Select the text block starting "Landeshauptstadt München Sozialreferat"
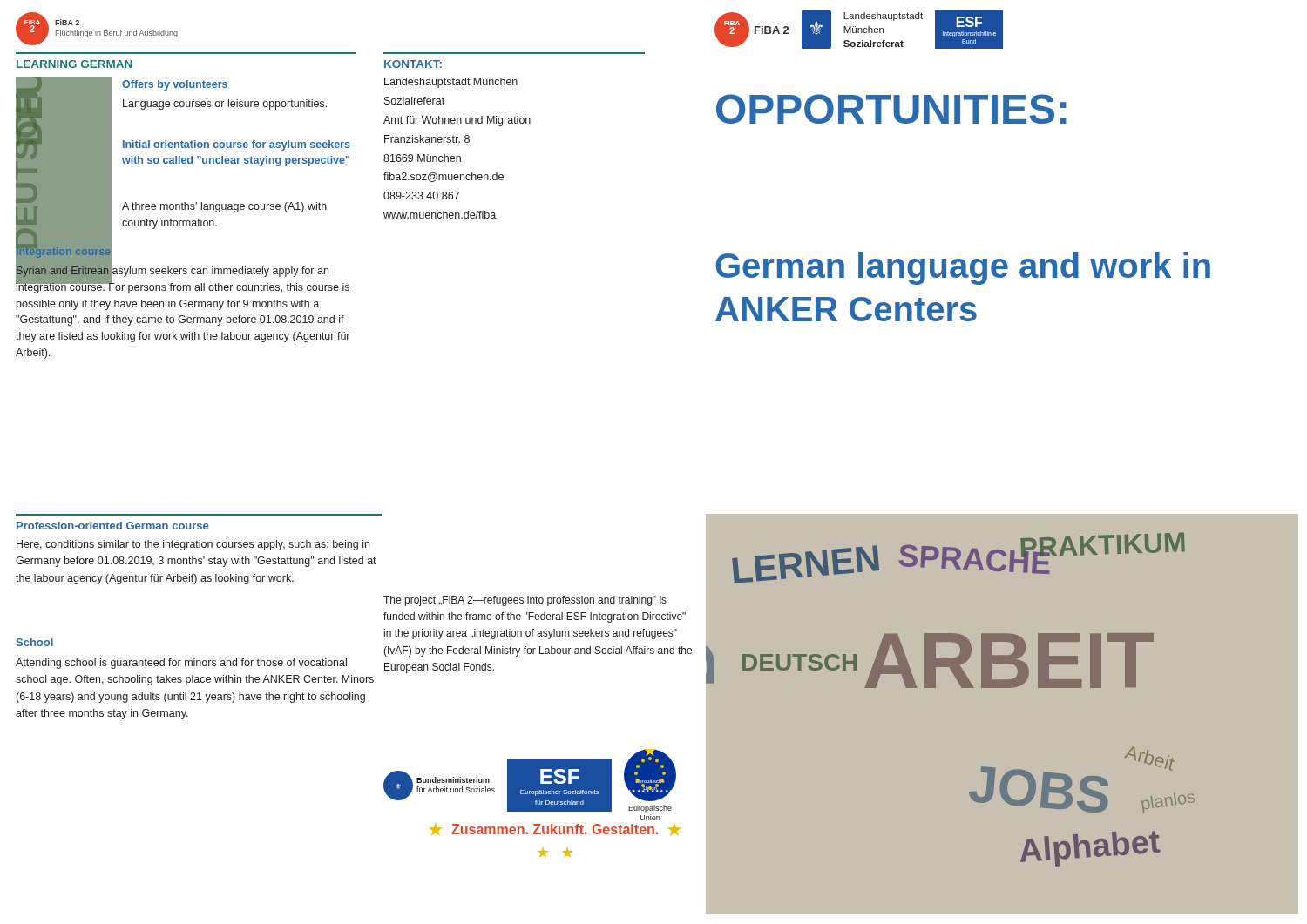The height and width of the screenshot is (924, 1307). point(457,149)
